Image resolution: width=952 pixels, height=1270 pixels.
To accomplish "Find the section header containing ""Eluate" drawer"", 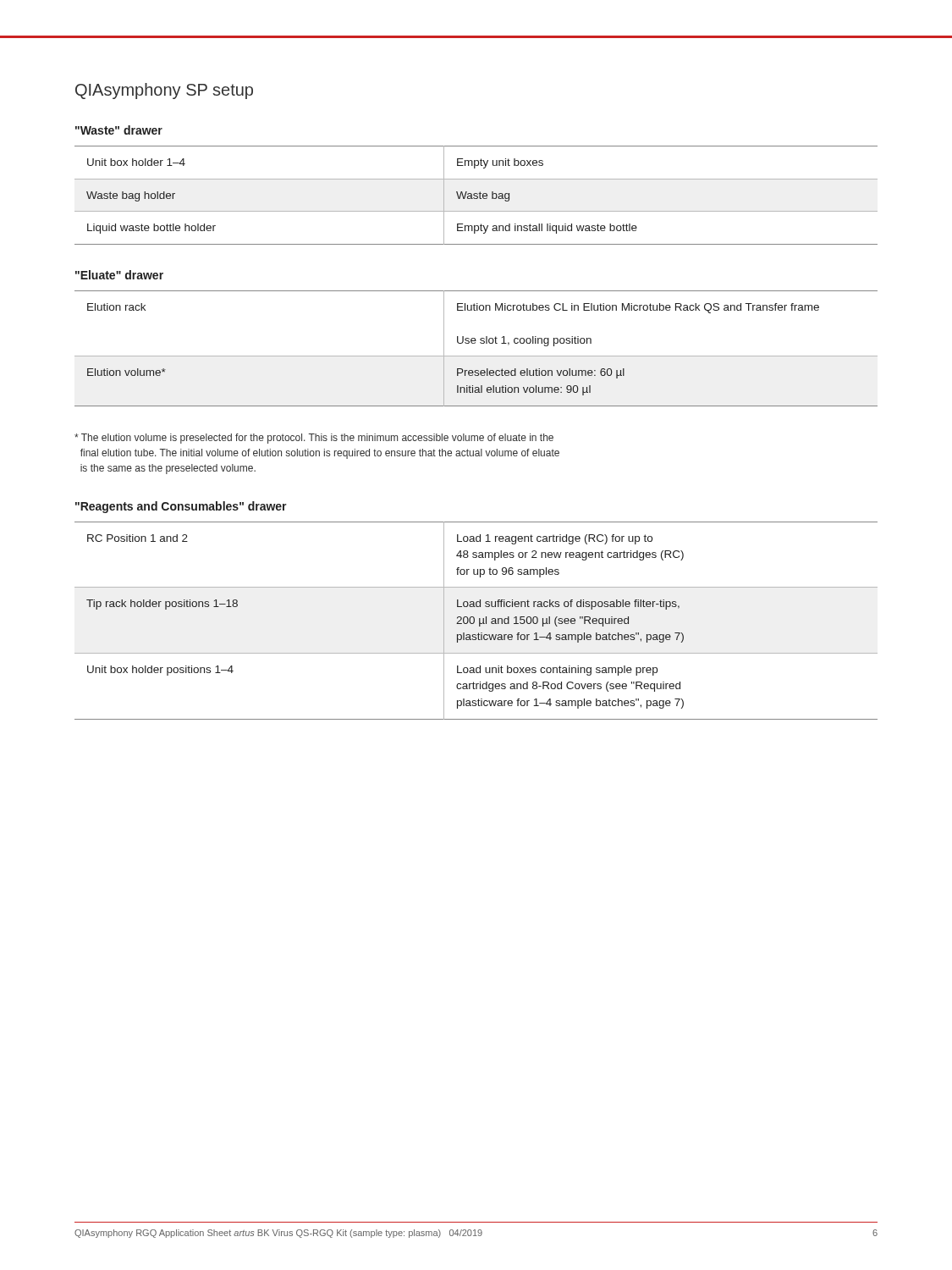I will 119,275.
